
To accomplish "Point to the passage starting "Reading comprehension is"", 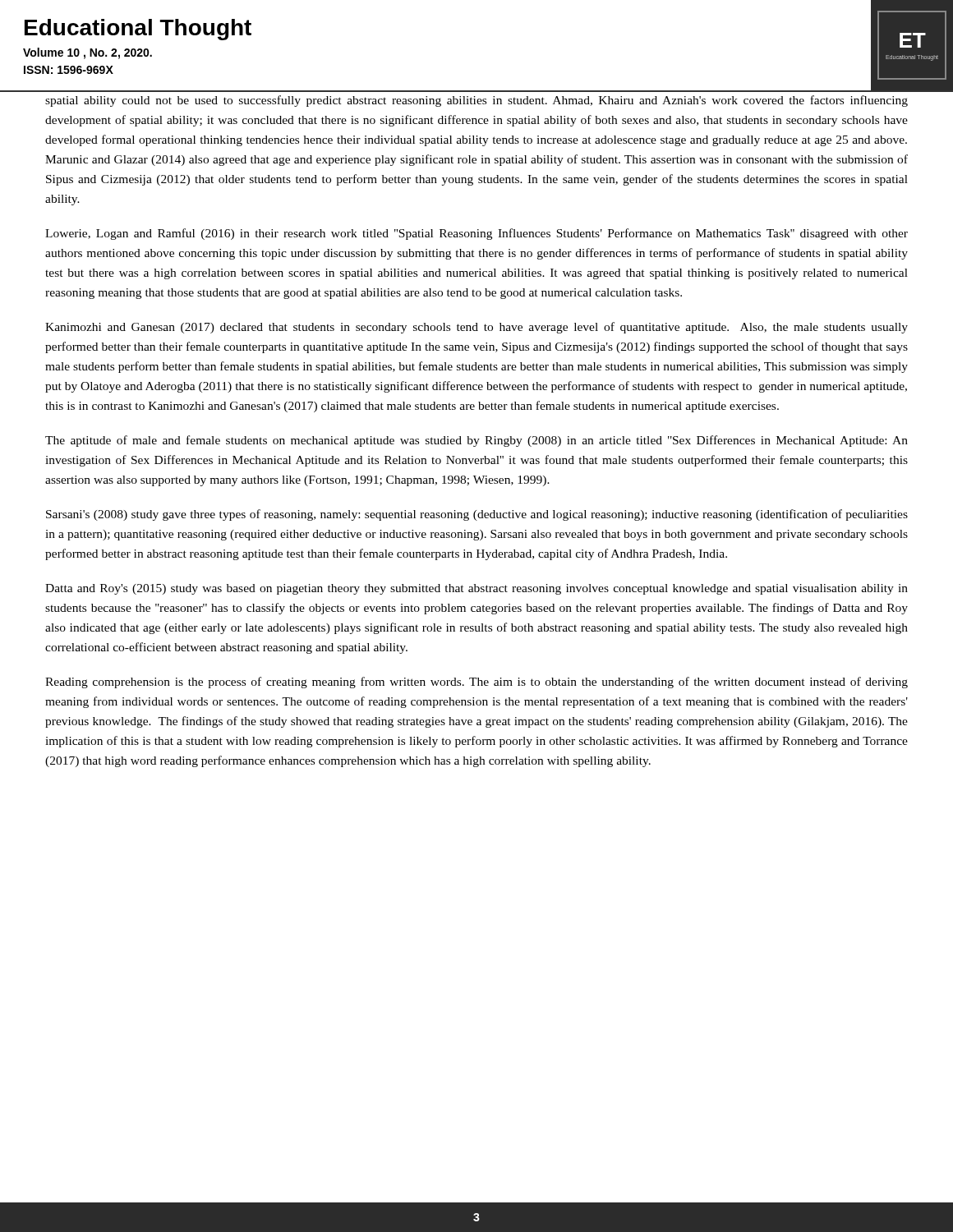I will [476, 721].
